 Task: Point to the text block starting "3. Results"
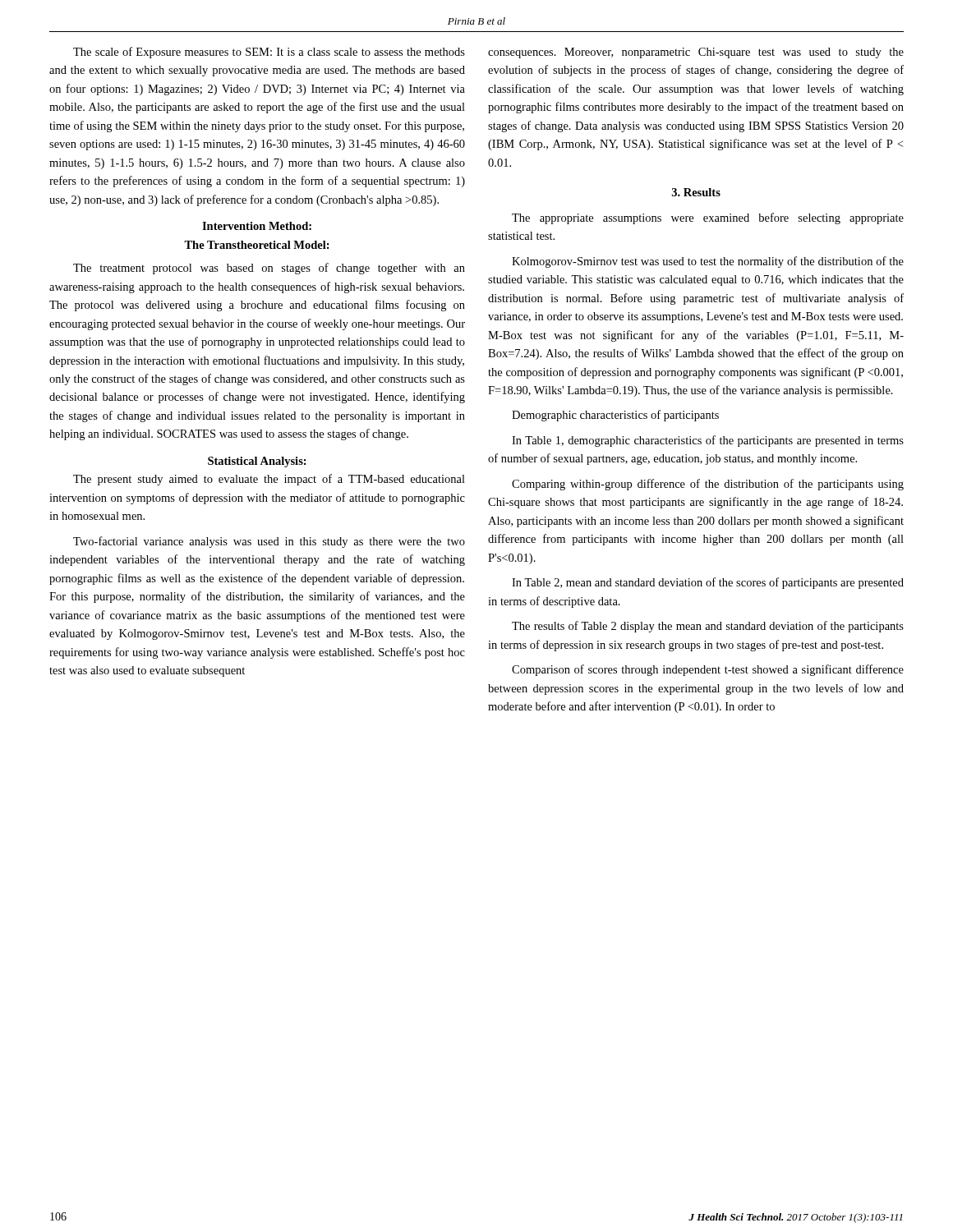click(x=696, y=192)
